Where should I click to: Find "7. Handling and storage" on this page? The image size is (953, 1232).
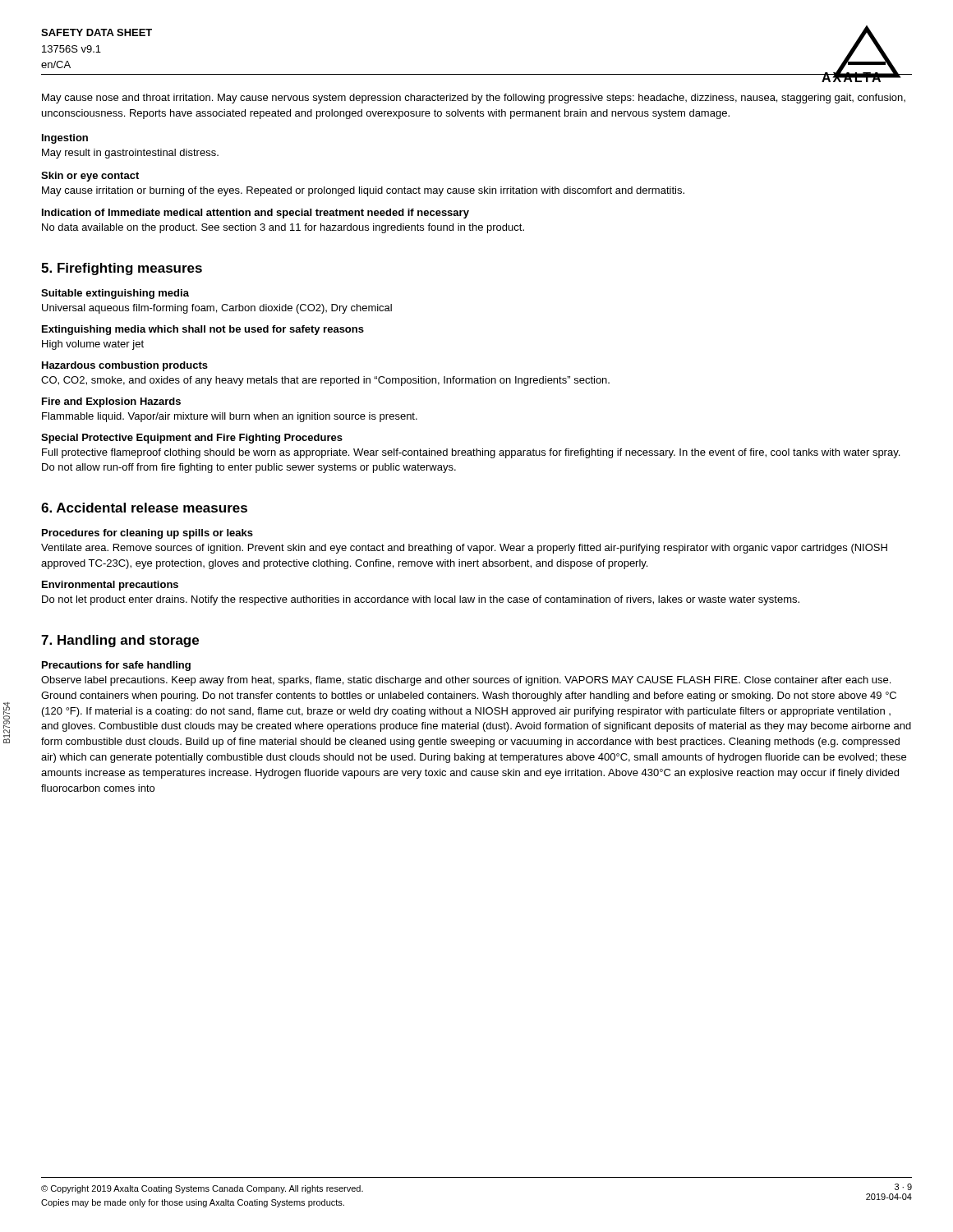point(120,640)
